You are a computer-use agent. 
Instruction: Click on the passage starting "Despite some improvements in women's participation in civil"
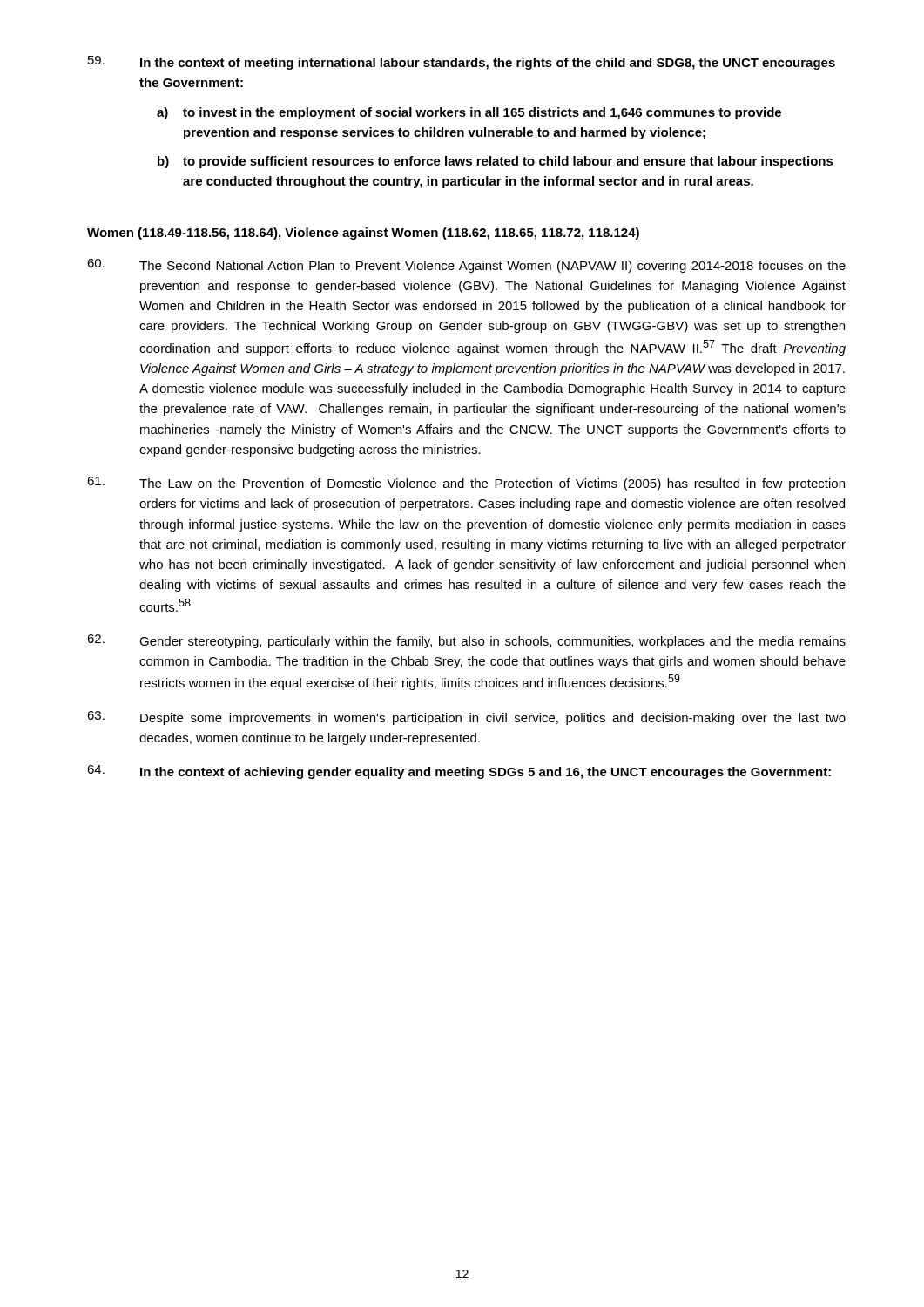coord(466,727)
